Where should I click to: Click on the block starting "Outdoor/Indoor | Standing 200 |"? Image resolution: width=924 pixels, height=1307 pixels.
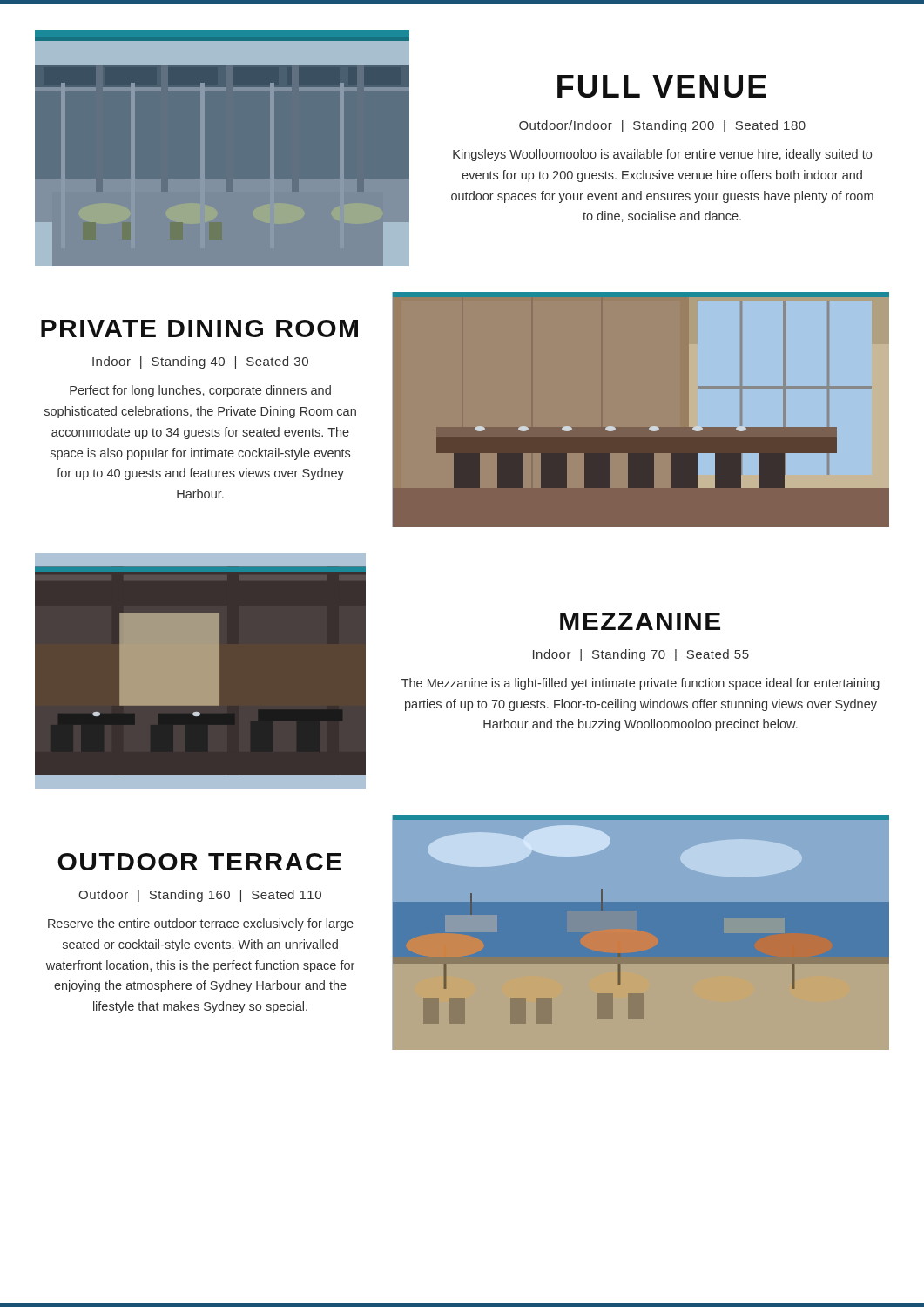(x=662, y=125)
